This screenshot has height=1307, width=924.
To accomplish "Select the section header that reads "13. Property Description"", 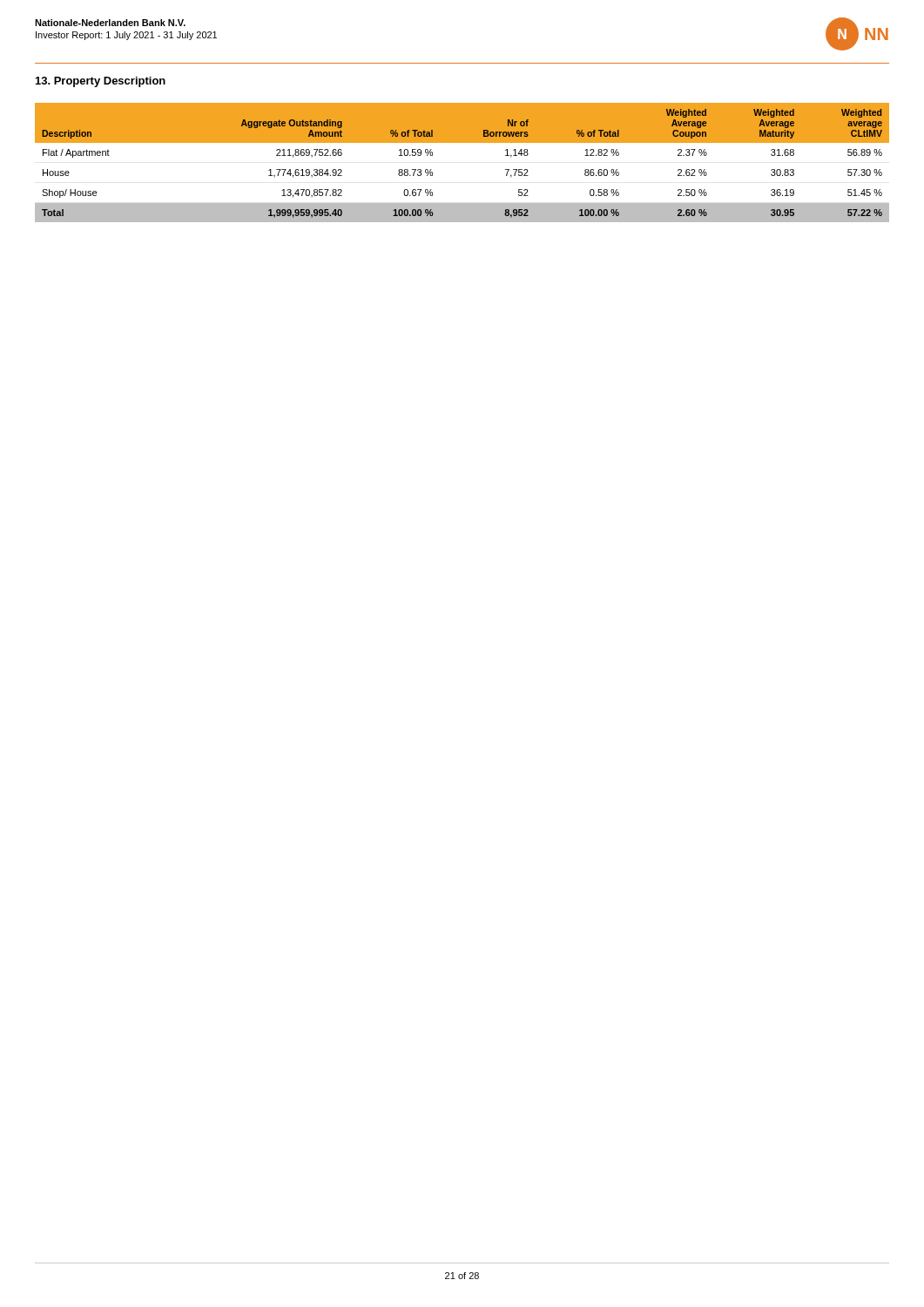I will (100, 81).
